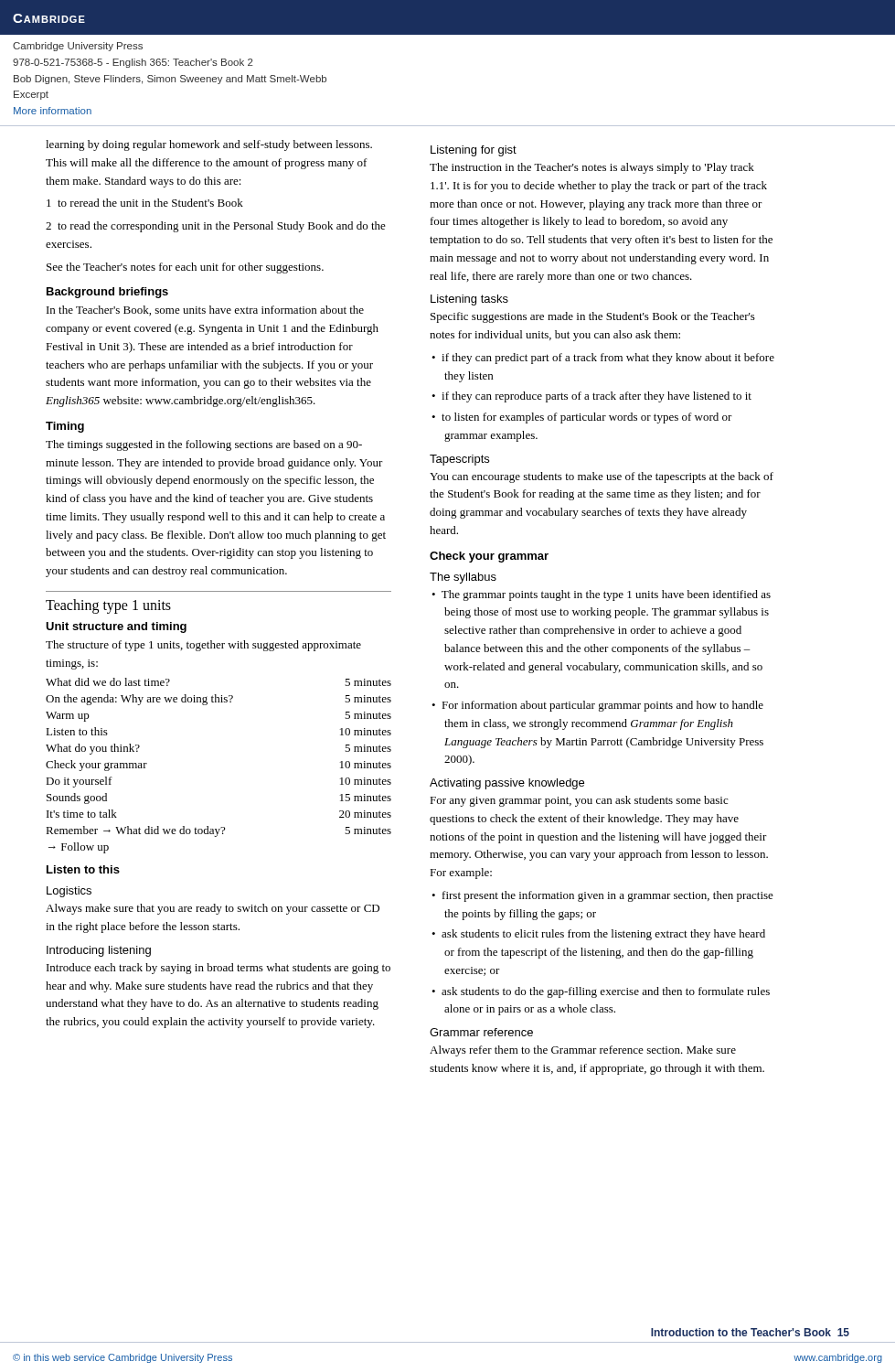Point to the element starting "Check your grammar"

489,555
